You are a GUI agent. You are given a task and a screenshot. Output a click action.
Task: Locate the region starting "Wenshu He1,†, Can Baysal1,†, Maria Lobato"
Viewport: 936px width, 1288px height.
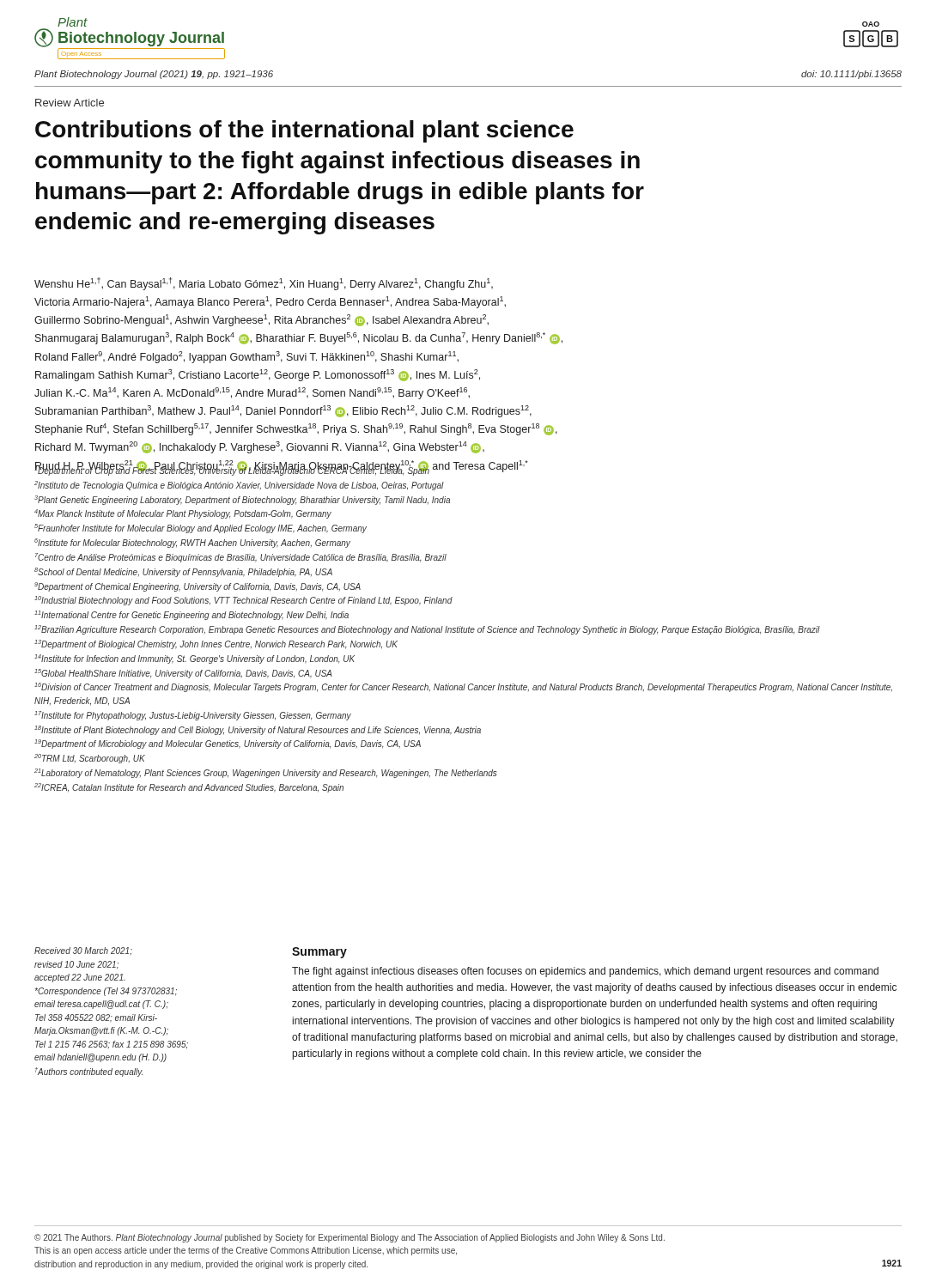pos(299,374)
